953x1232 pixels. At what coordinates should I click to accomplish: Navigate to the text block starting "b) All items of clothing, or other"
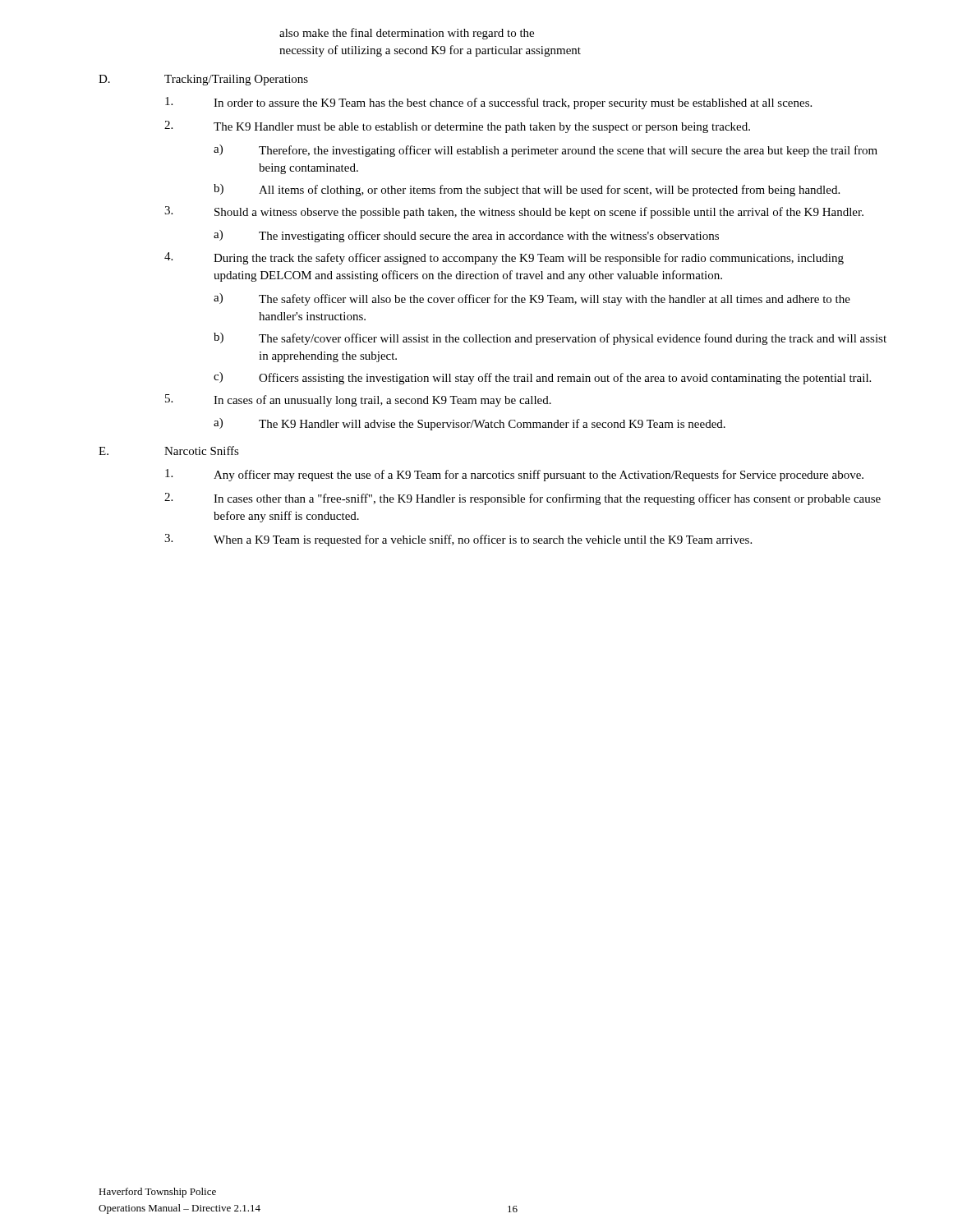(550, 190)
